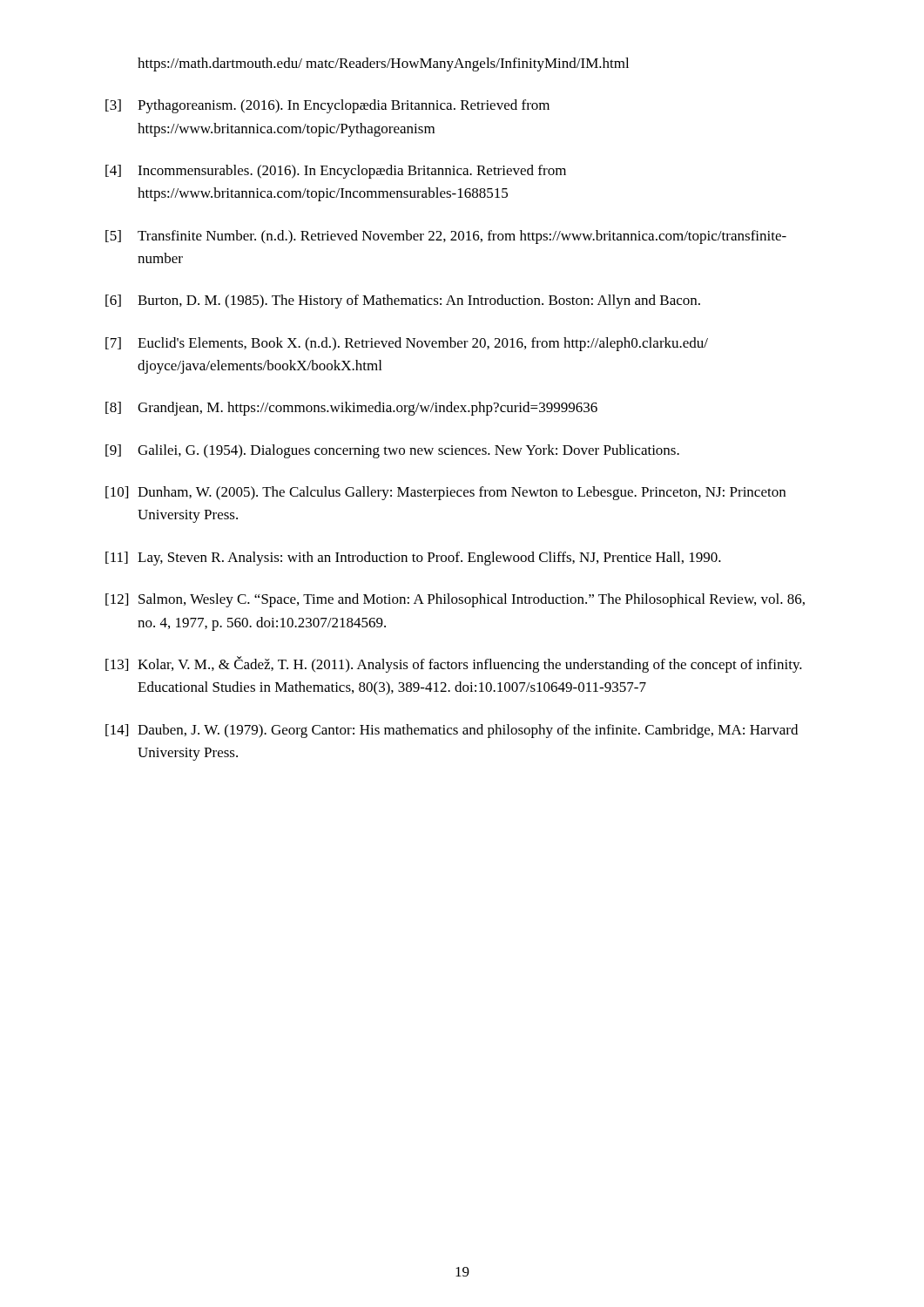Select the list item that says "[3] Pythagoreanism. (2016)."
Screen dimensions: 1307x924
[462, 117]
